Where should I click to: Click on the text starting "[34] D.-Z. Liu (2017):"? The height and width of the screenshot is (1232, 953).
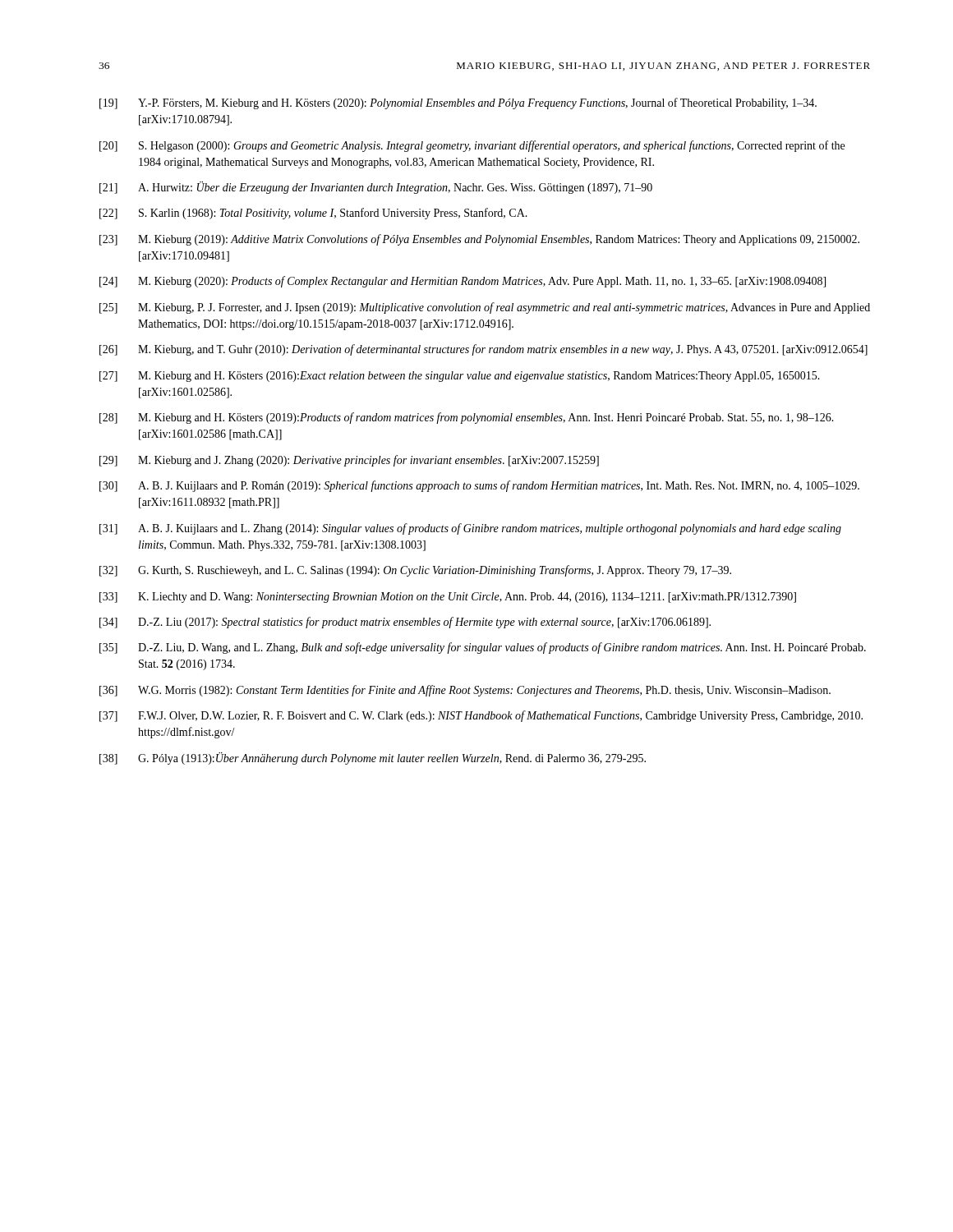(x=485, y=623)
